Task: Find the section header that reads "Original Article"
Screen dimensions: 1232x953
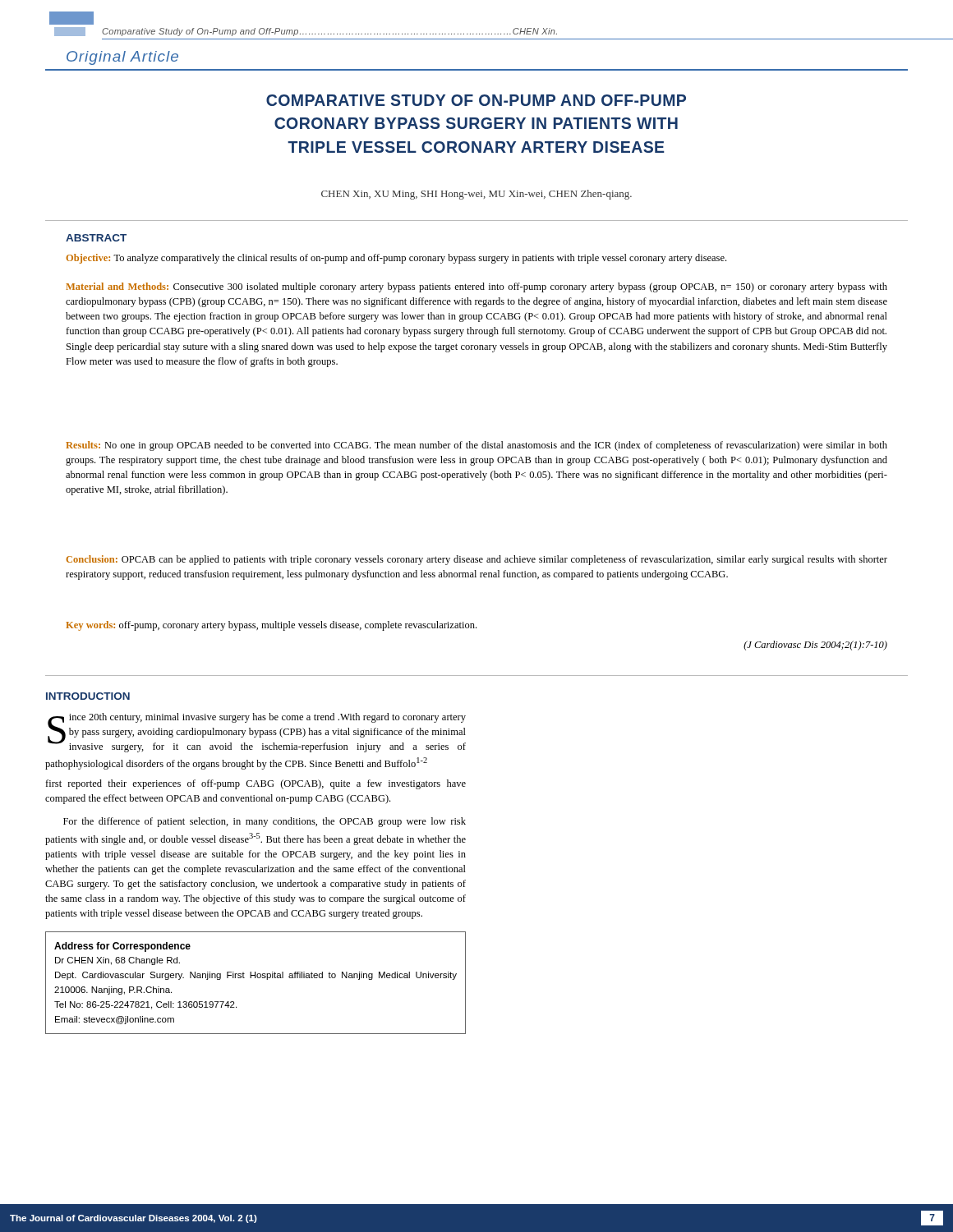Action: [123, 56]
